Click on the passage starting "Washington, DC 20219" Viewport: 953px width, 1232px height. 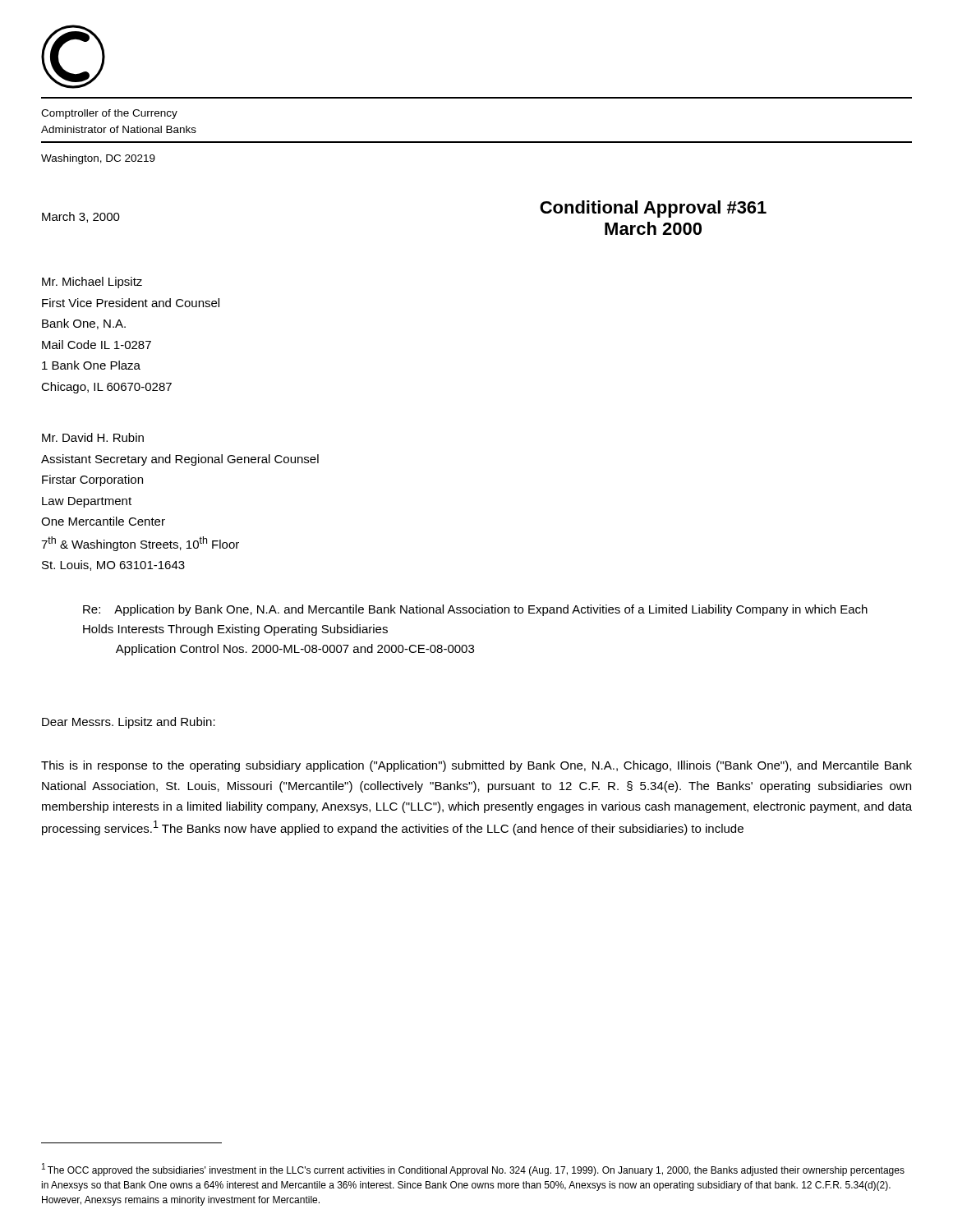pyautogui.click(x=98, y=158)
